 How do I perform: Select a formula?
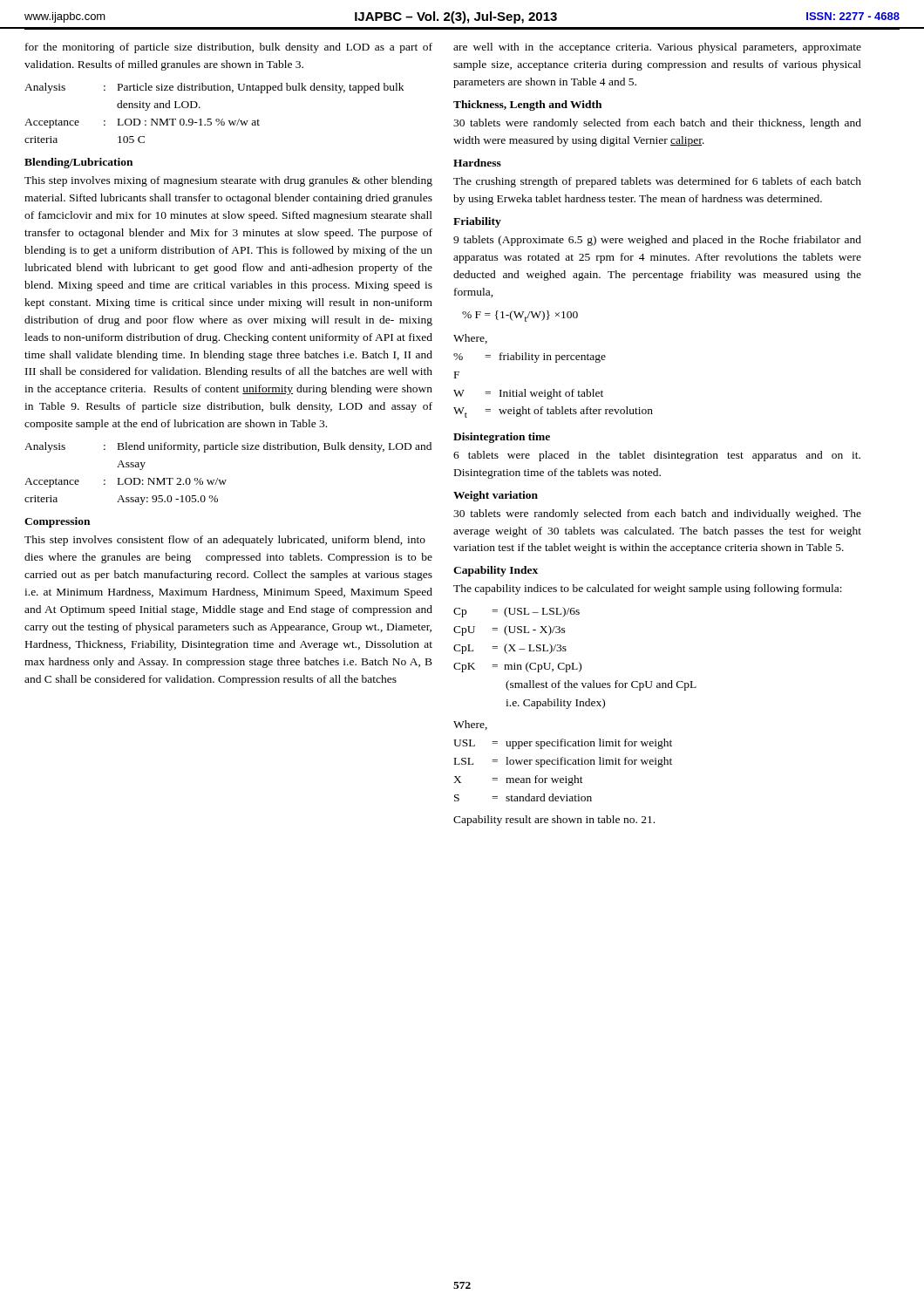pyautogui.click(x=520, y=315)
